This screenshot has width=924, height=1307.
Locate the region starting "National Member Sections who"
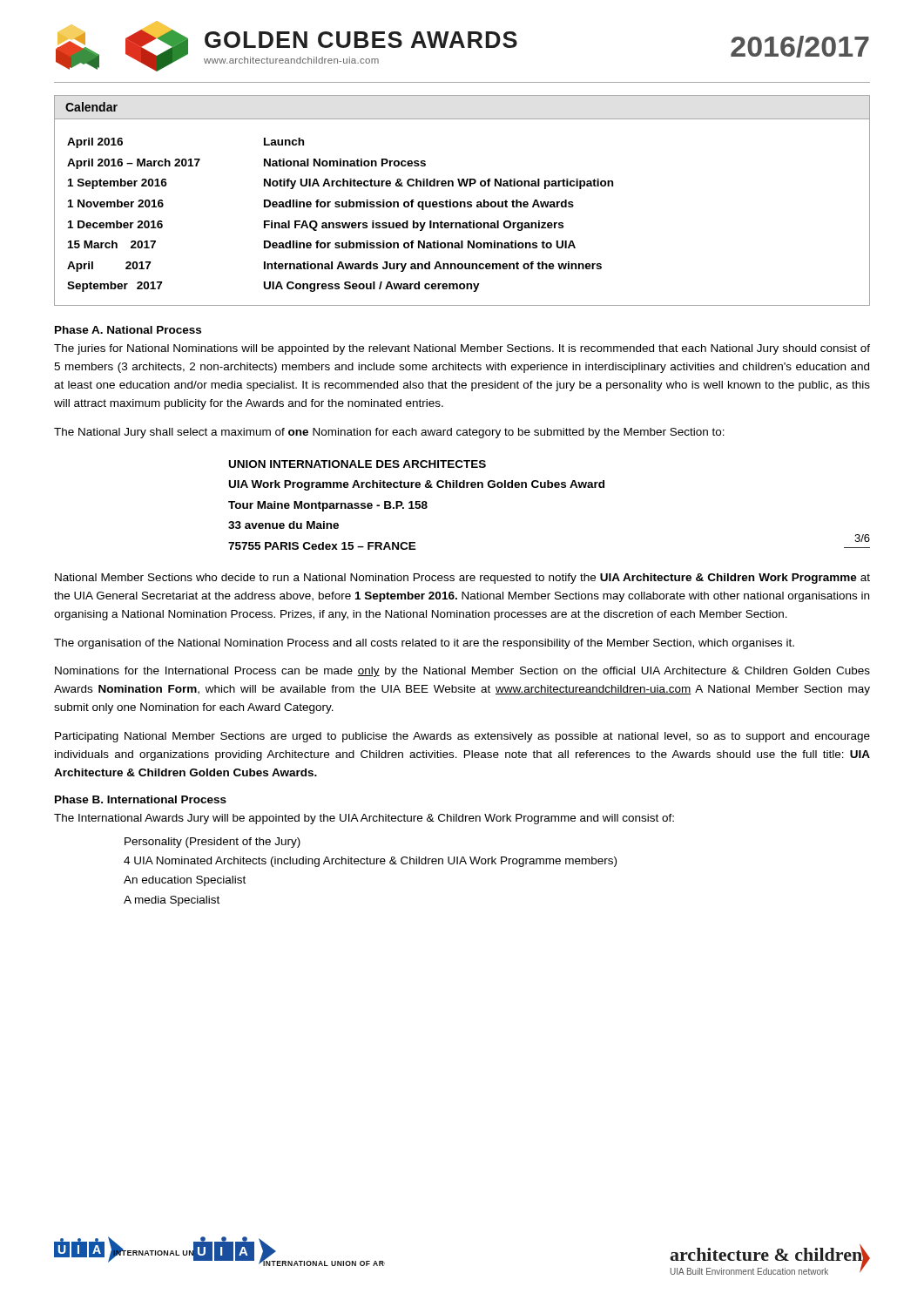tap(462, 595)
